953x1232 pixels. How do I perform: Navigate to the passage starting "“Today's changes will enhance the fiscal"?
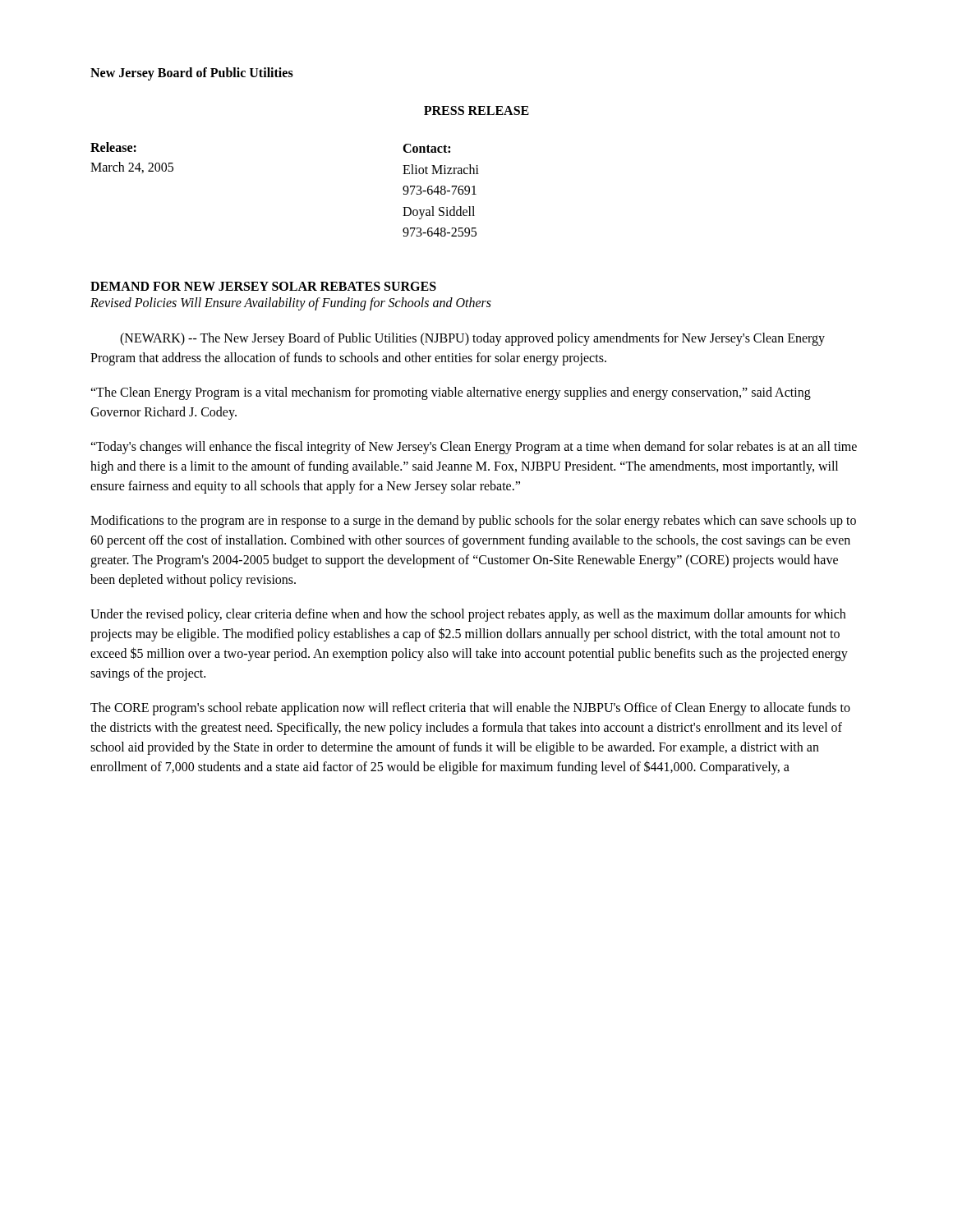click(x=474, y=466)
